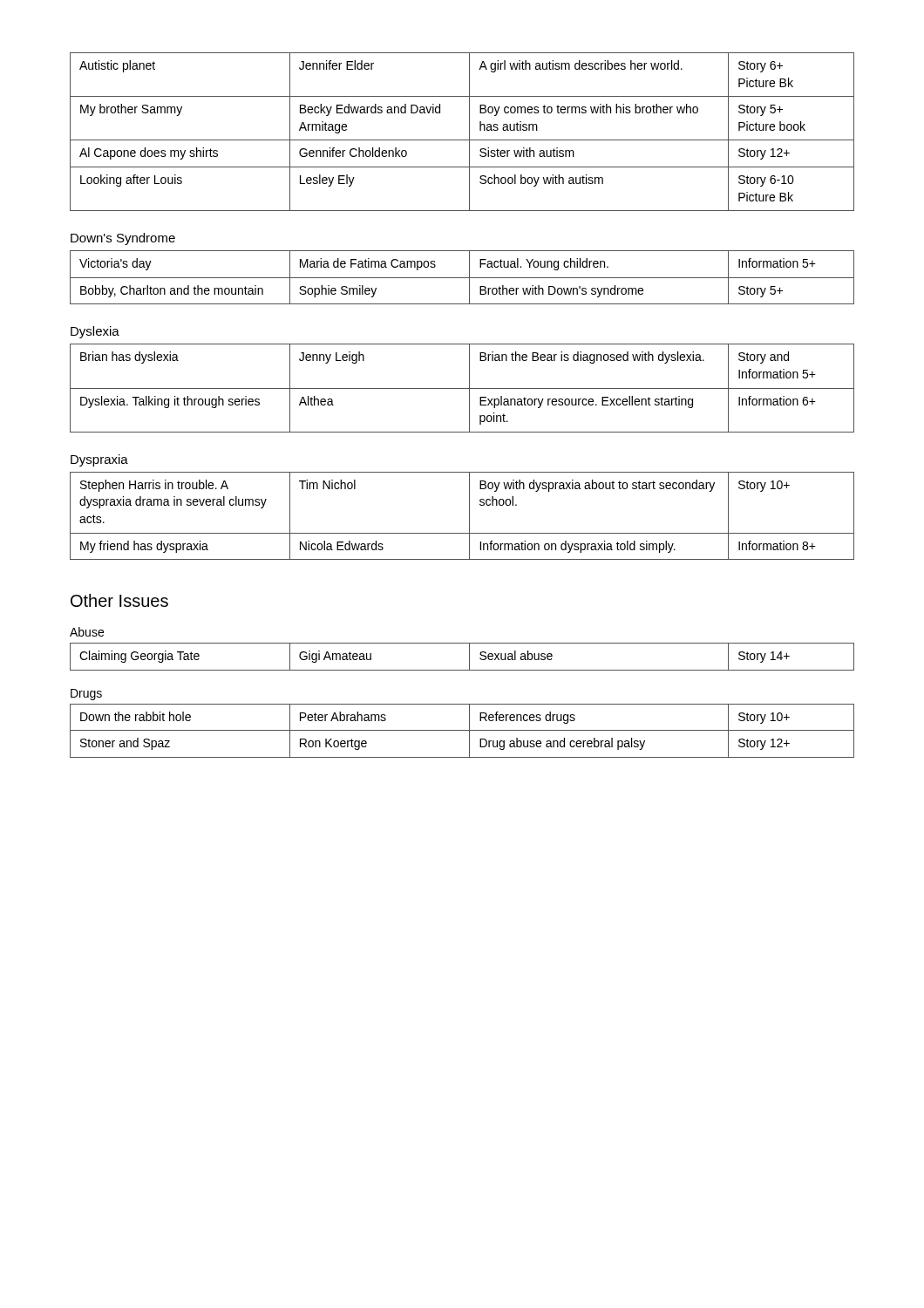Find the table that mentions "Sexual abuse"
Screen dimensions: 1308x924
pyautogui.click(x=462, y=657)
